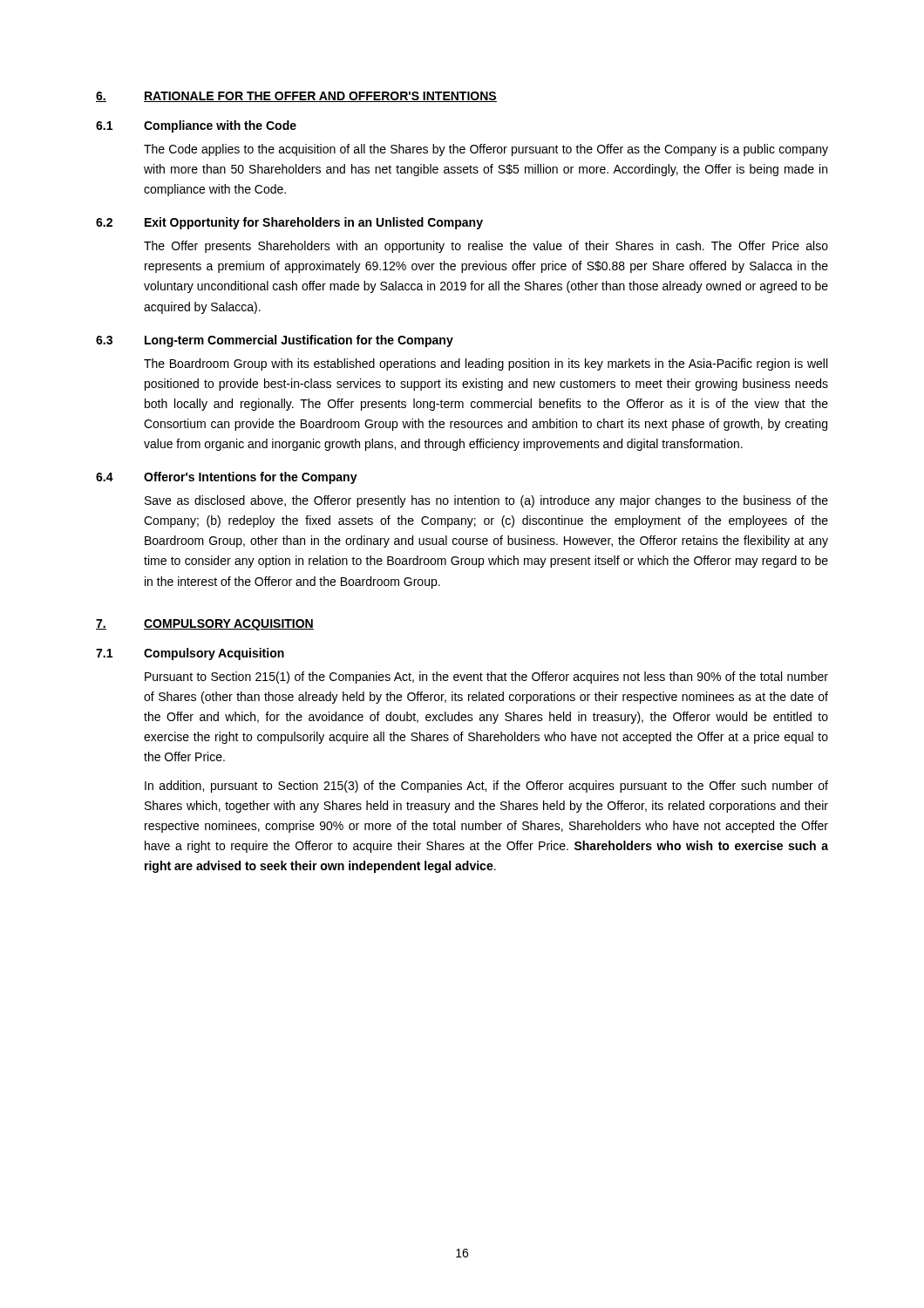
Task: Locate the region starting "6.2 Exit Opportunity for Shareholders in an Unlisted"
Action: point(289,223)
